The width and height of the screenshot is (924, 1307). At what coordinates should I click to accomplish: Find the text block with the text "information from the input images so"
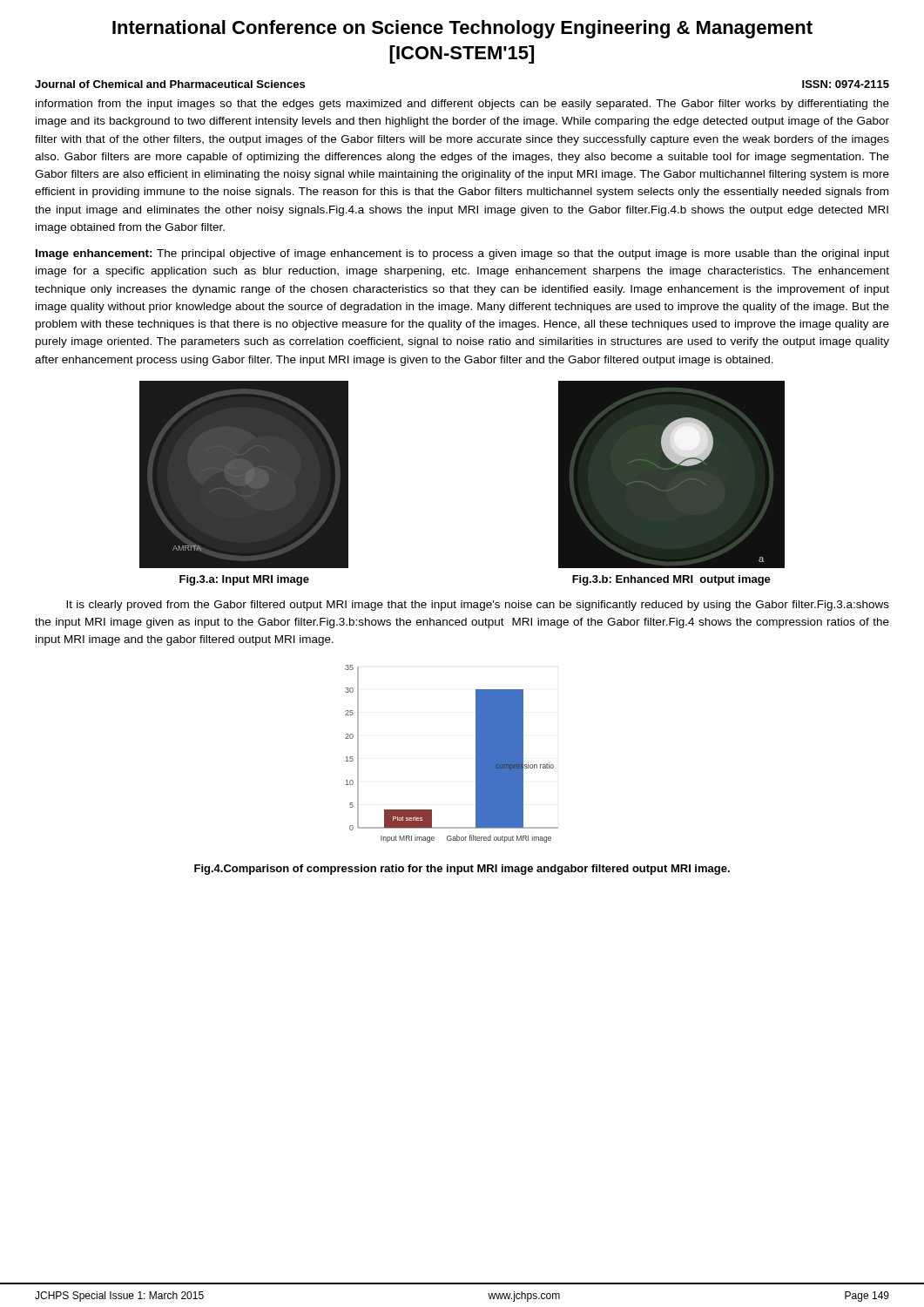(462, 165)
